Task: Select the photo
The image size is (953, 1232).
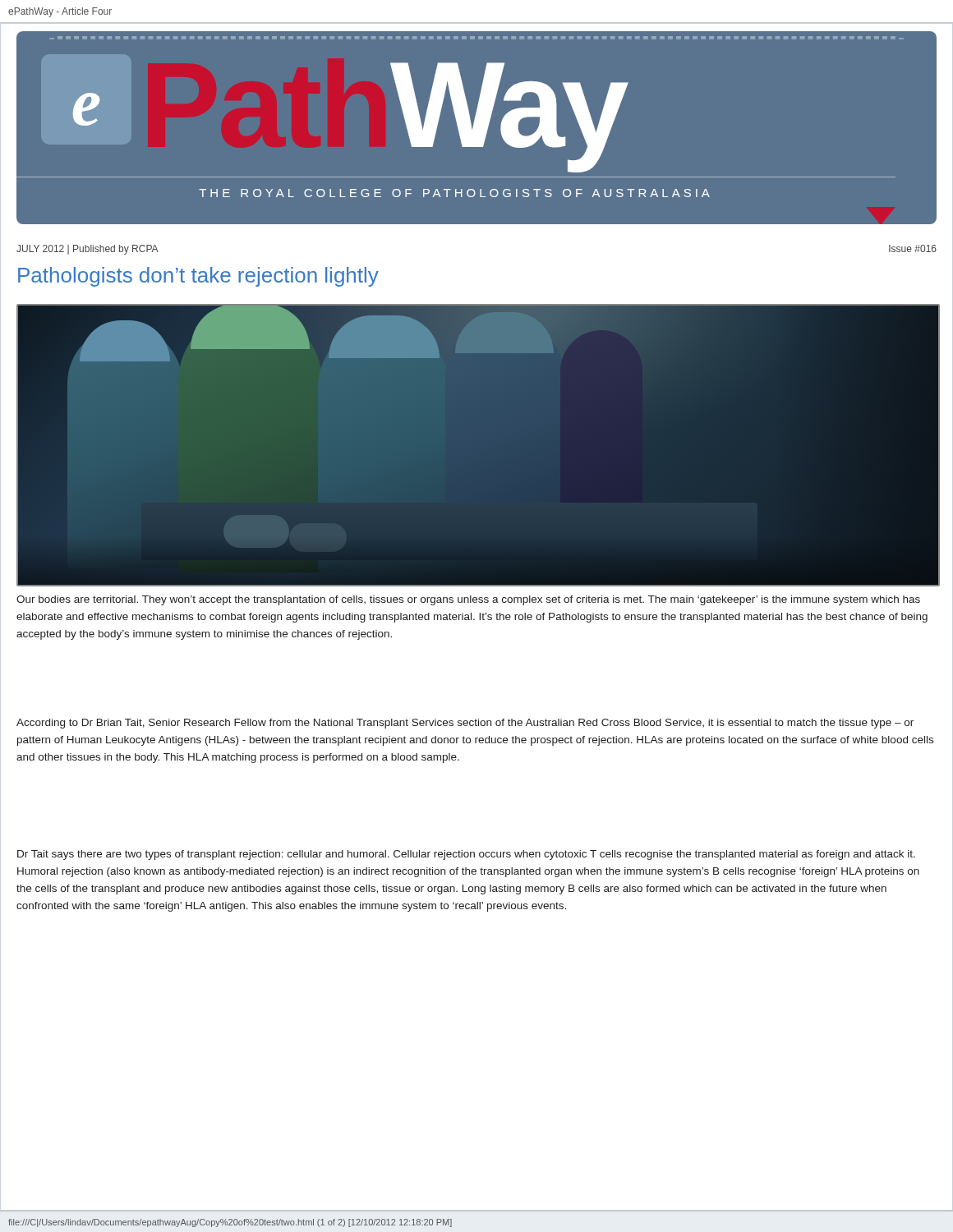Action: coord(476,444)
